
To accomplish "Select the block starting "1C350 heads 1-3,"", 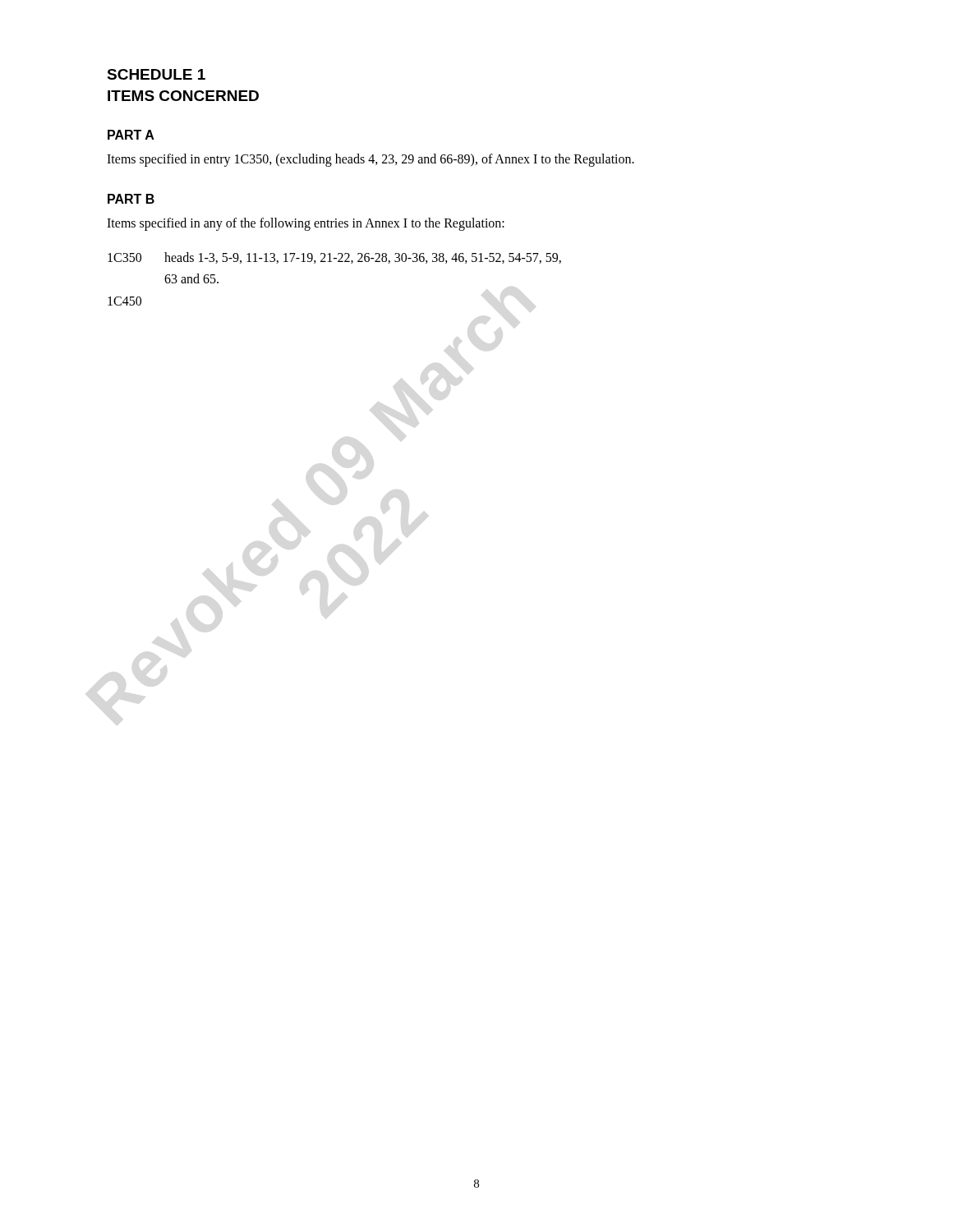I will click(476, 269).
